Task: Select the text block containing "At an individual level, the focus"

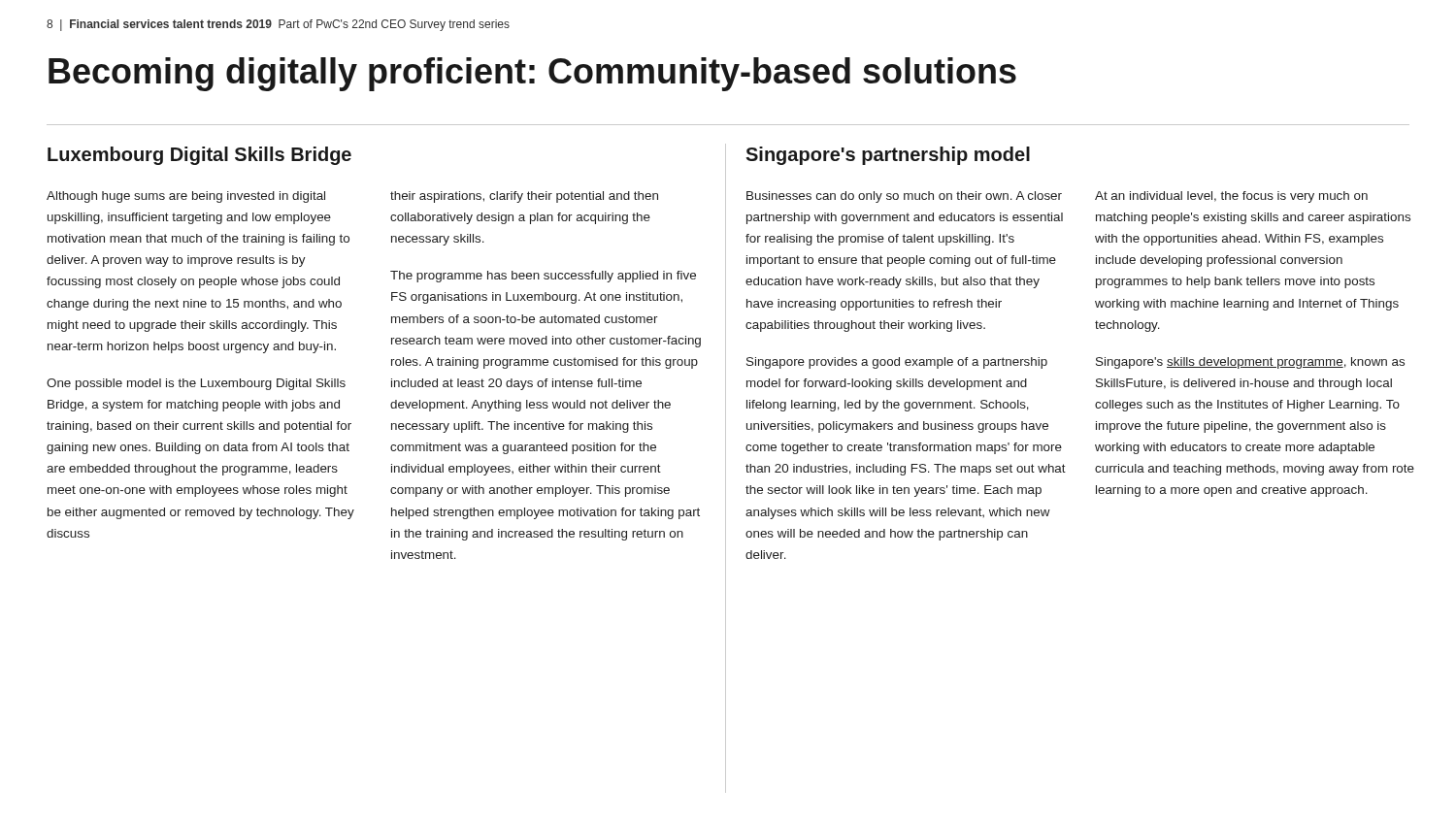Action: point(1231,197)
